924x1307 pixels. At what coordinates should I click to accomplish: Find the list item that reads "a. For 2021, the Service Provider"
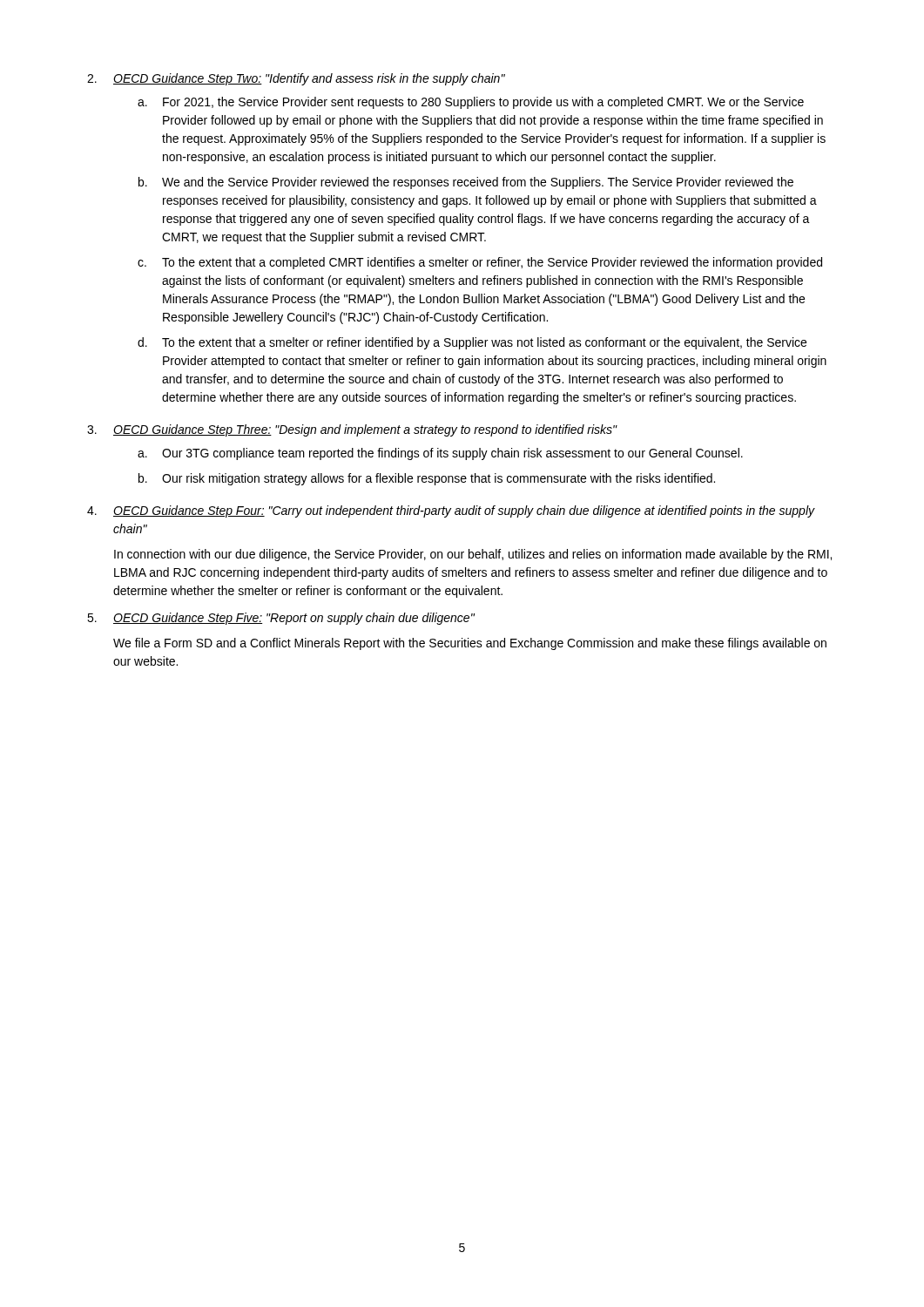point(487,130)
